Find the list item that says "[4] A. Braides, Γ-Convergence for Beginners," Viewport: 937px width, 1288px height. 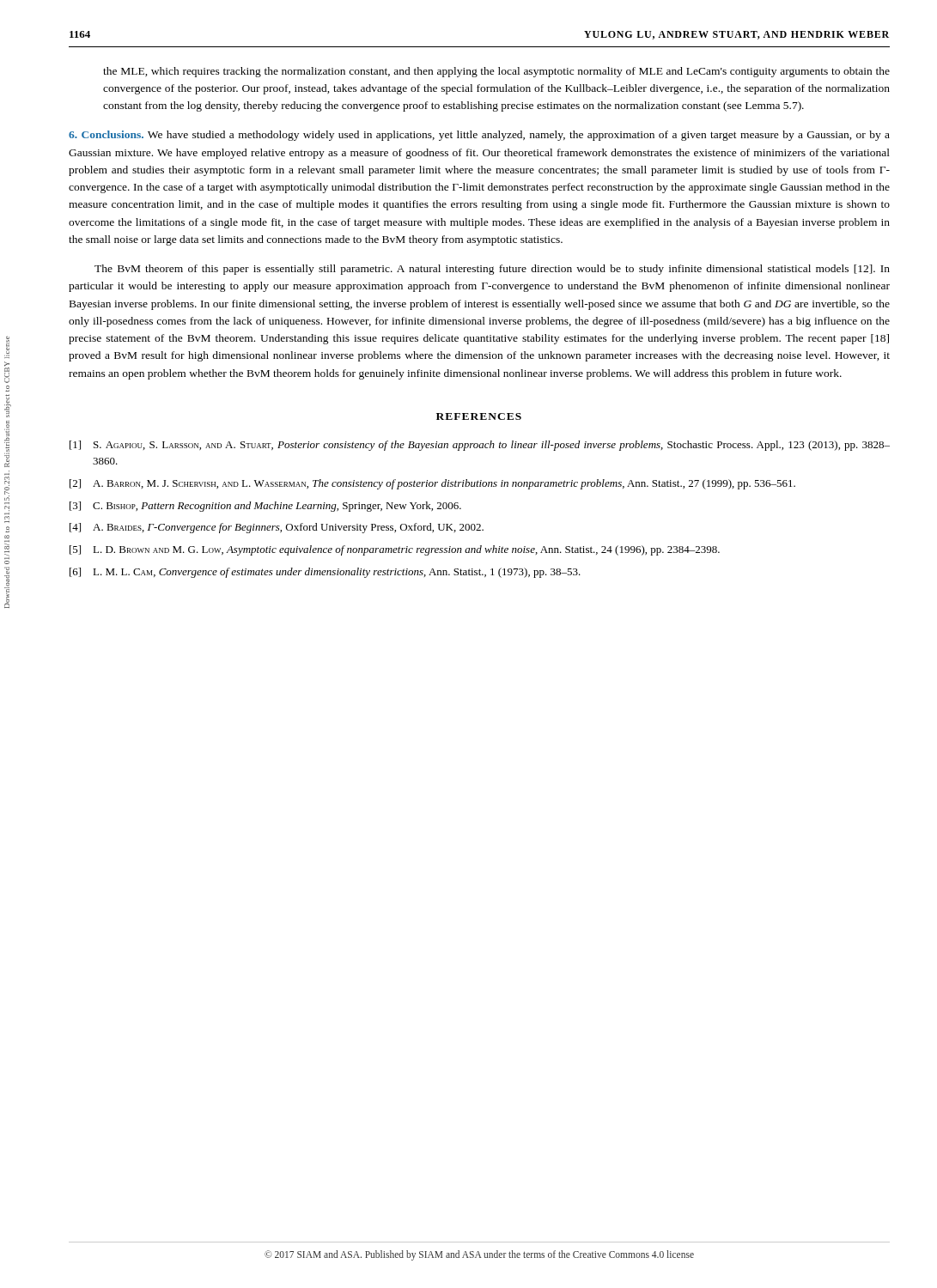pyautogui.click(x=479, y=528)
